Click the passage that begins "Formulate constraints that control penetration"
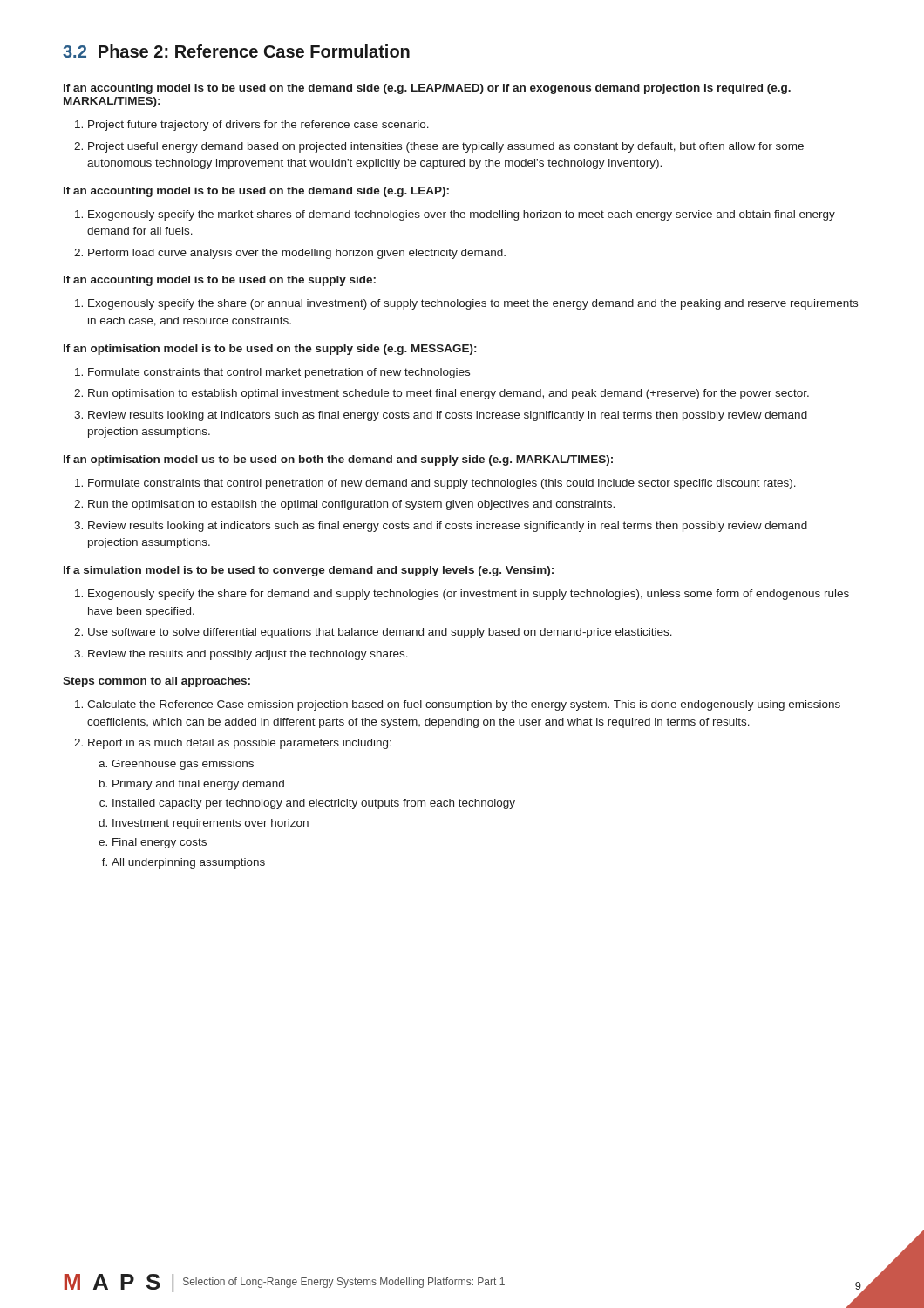The image size is (924, 1308). click(x=442, y=482)
